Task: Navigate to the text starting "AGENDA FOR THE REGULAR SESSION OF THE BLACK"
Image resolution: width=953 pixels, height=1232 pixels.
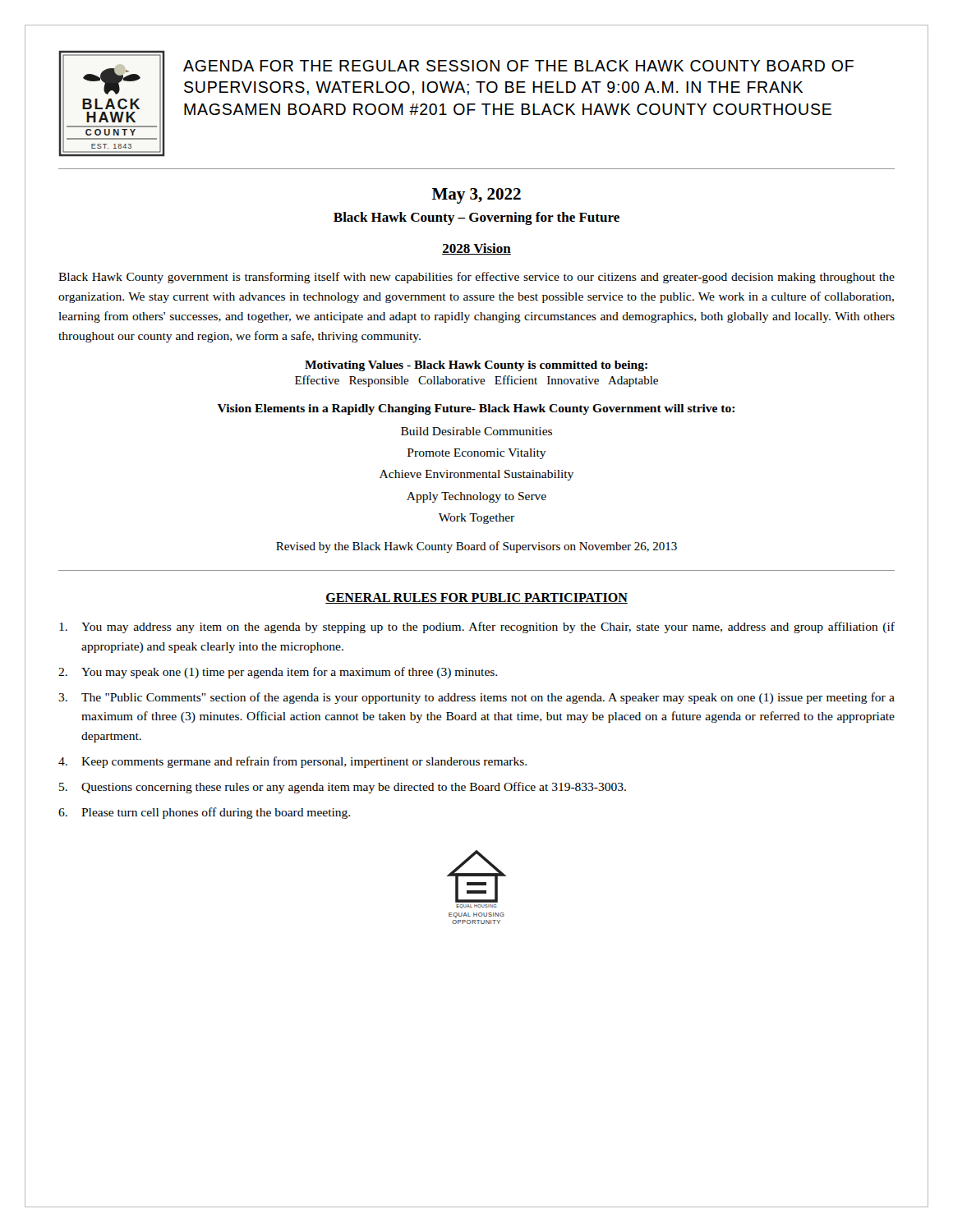Action: click(519, 87)
